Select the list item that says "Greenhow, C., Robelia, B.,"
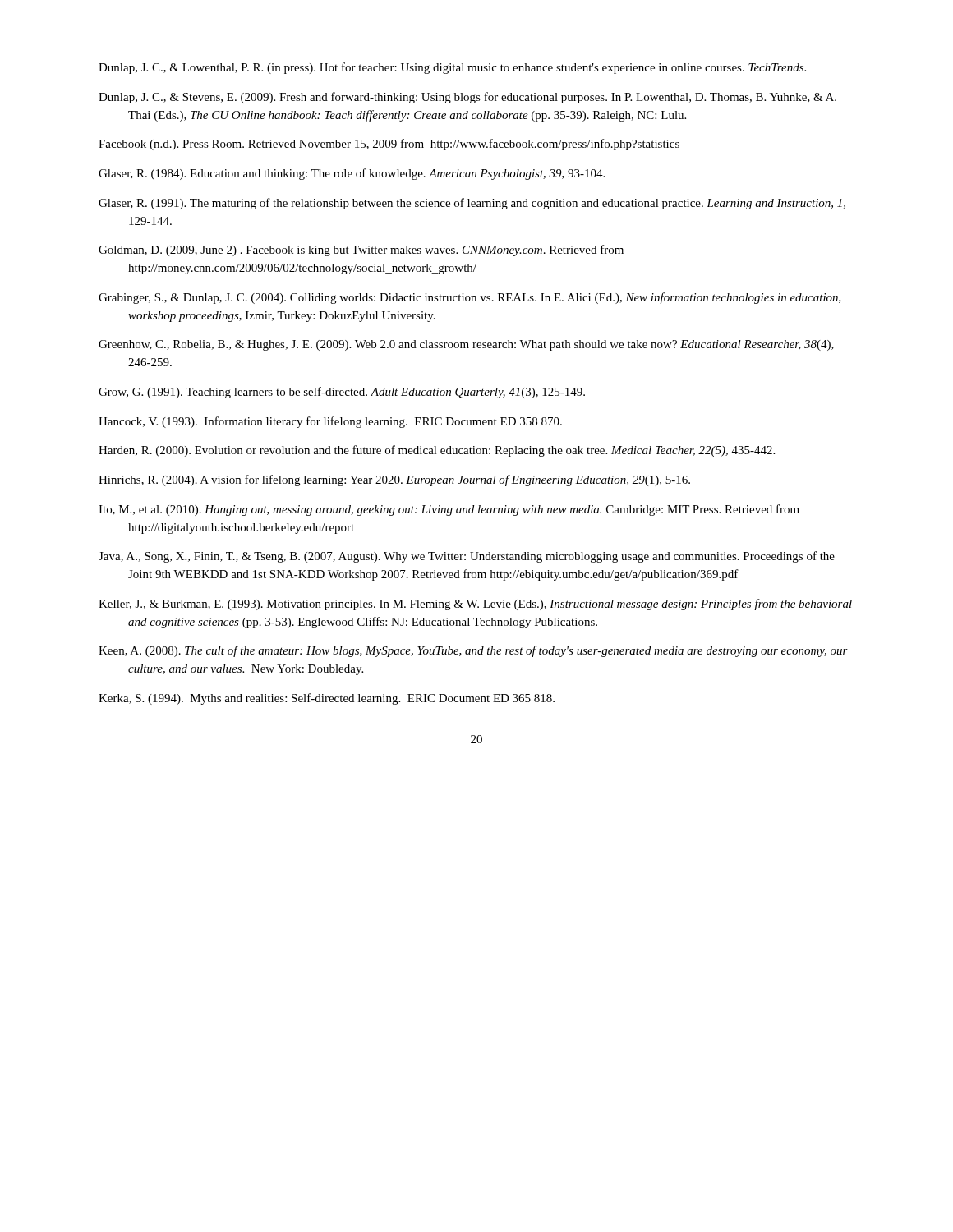 tap(466, 353)
